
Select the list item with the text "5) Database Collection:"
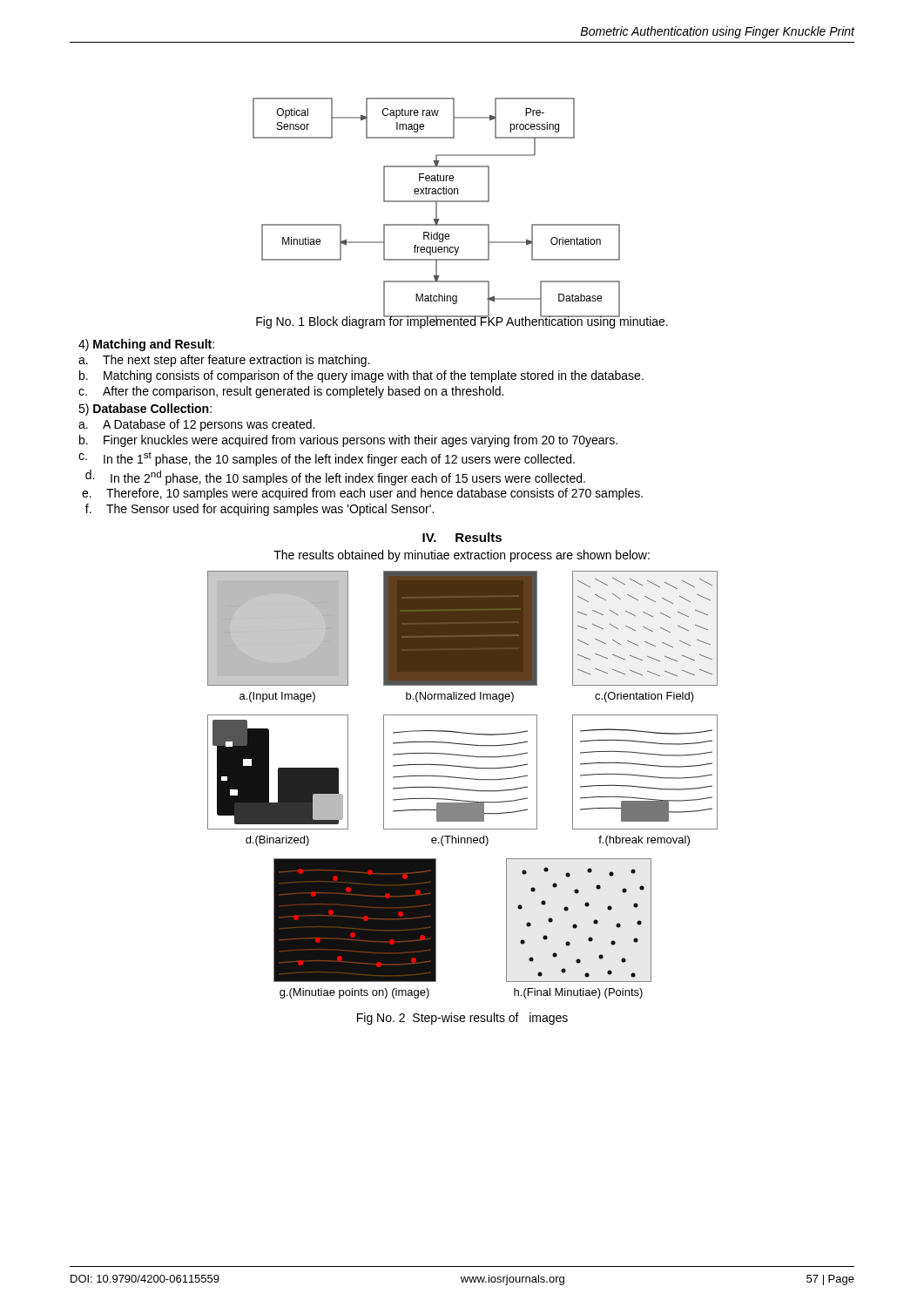pos(145,409)
